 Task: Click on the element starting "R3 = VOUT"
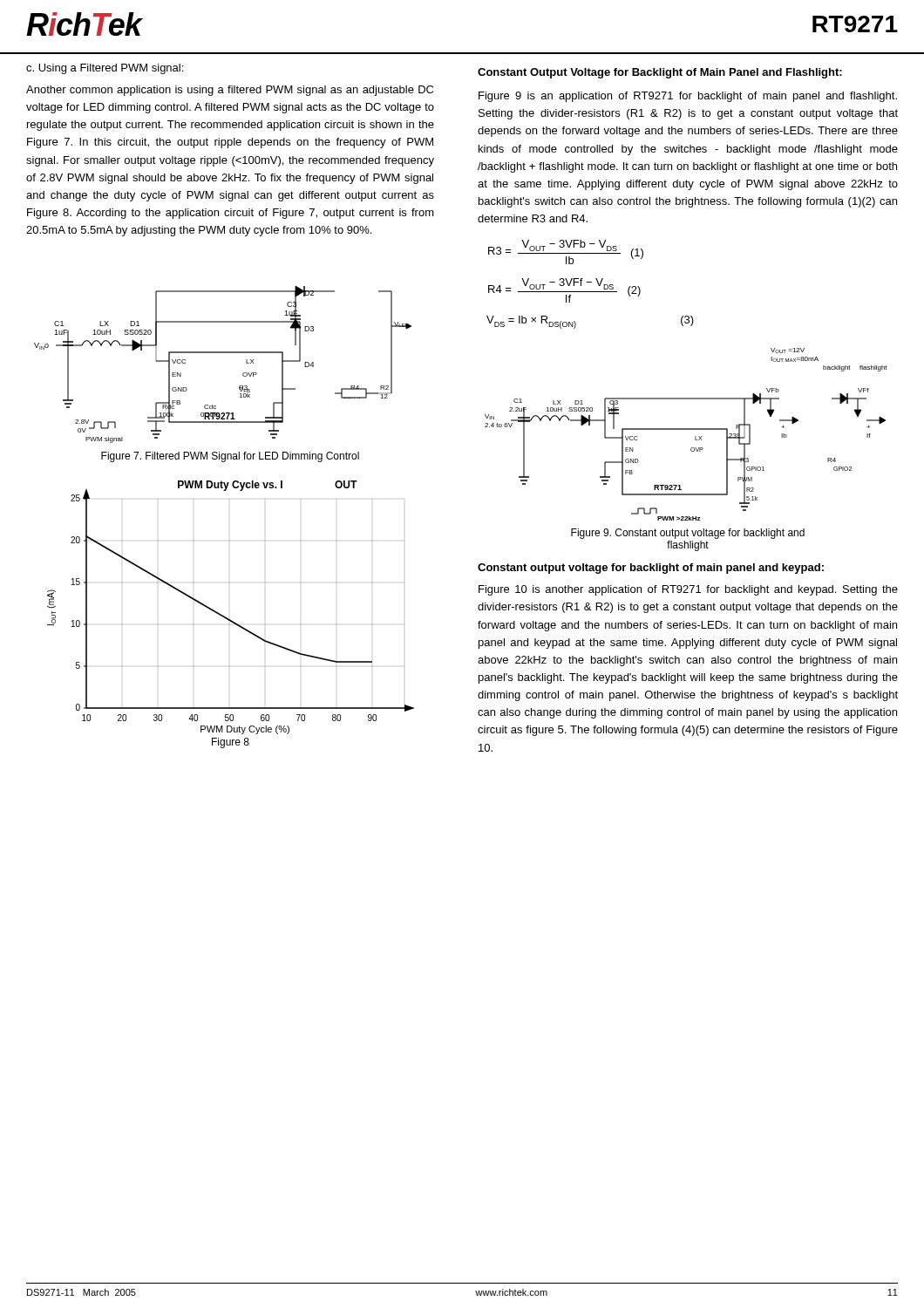pos(566,252)
